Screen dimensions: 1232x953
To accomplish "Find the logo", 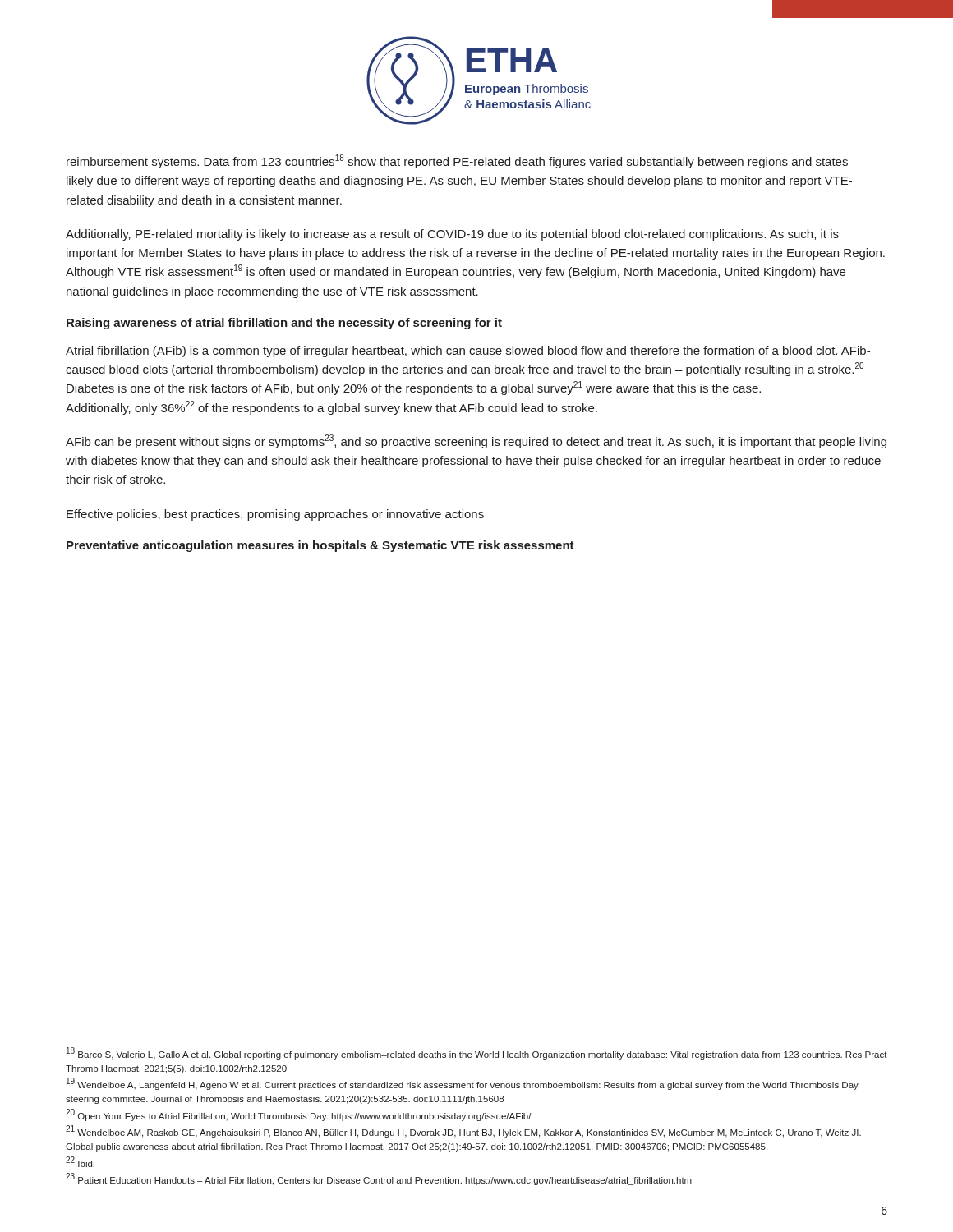I will [476, 82].
